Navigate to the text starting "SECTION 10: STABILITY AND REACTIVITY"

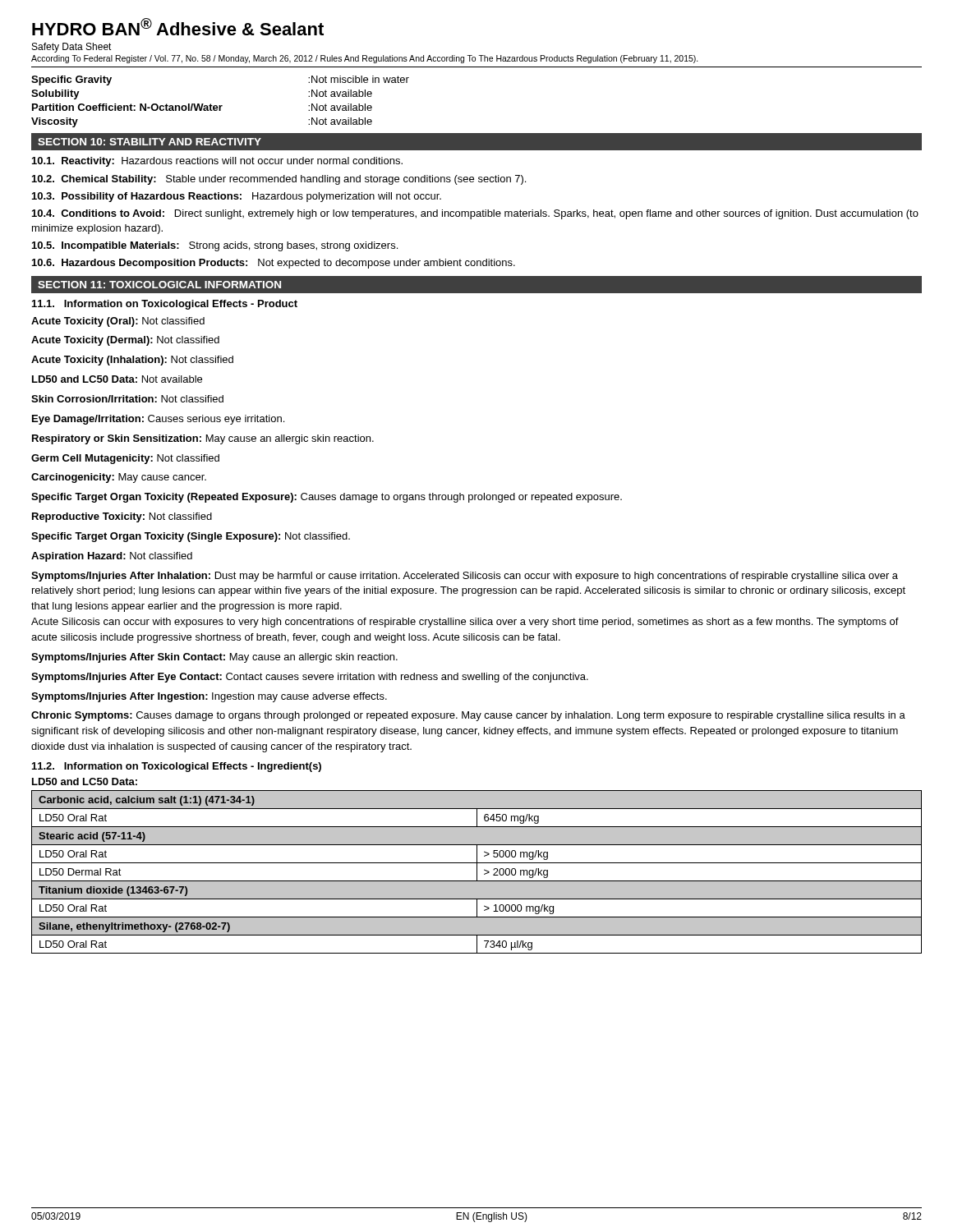(x=150, y=142)
